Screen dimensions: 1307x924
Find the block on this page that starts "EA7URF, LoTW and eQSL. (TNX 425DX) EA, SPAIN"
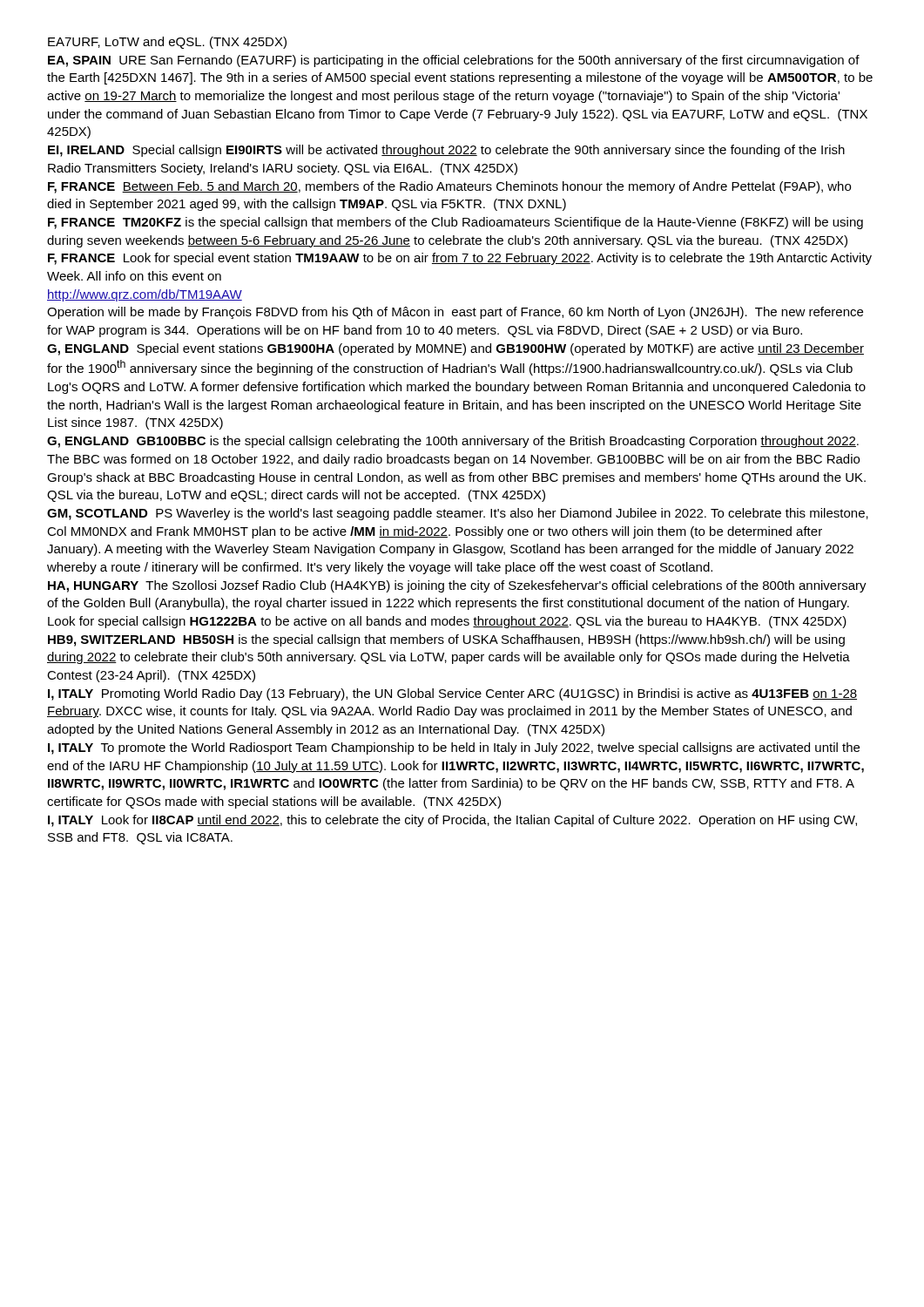pyautogui.click(x=460, y=439)
